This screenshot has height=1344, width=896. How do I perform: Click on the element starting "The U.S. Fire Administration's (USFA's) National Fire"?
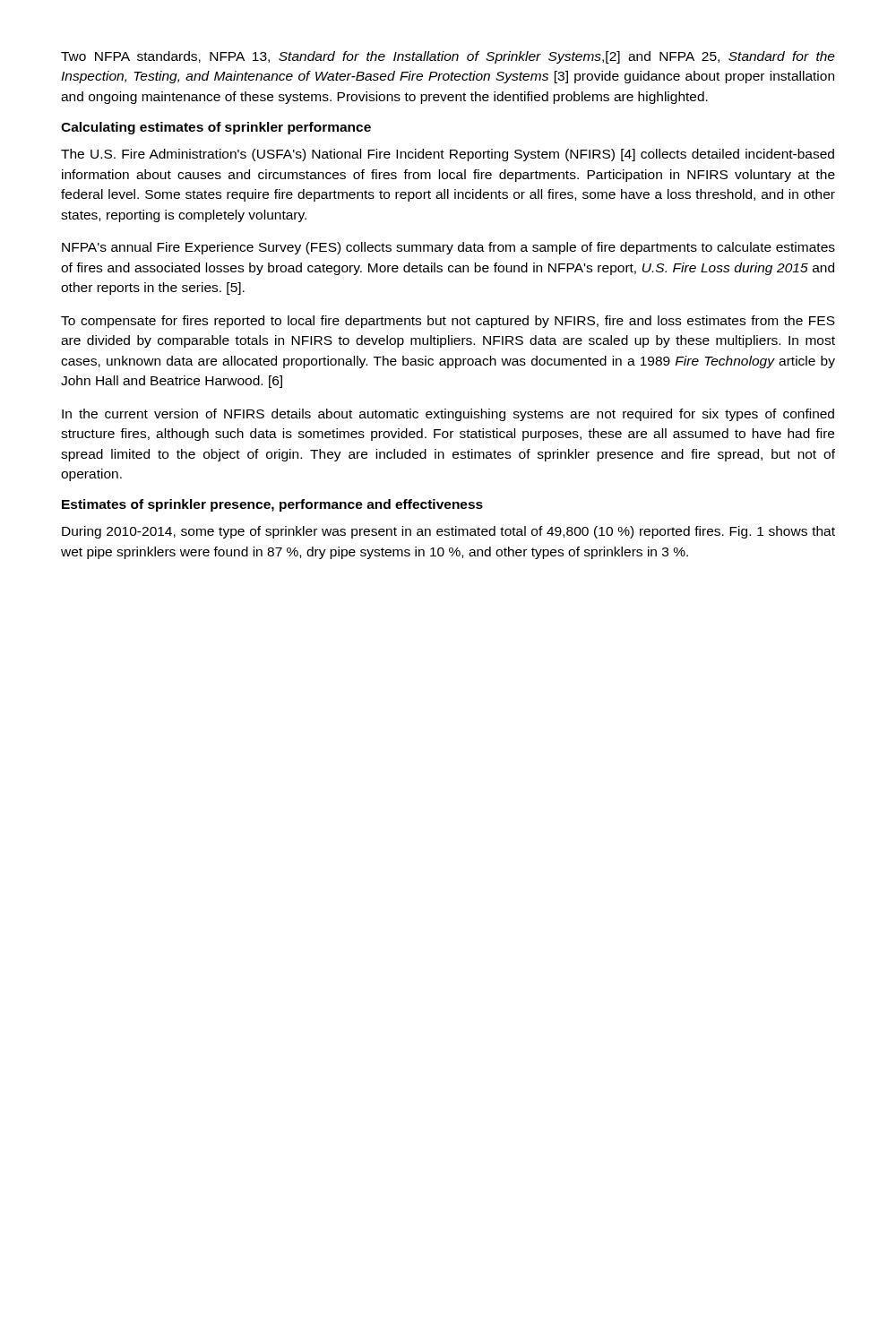pos(448,184)
